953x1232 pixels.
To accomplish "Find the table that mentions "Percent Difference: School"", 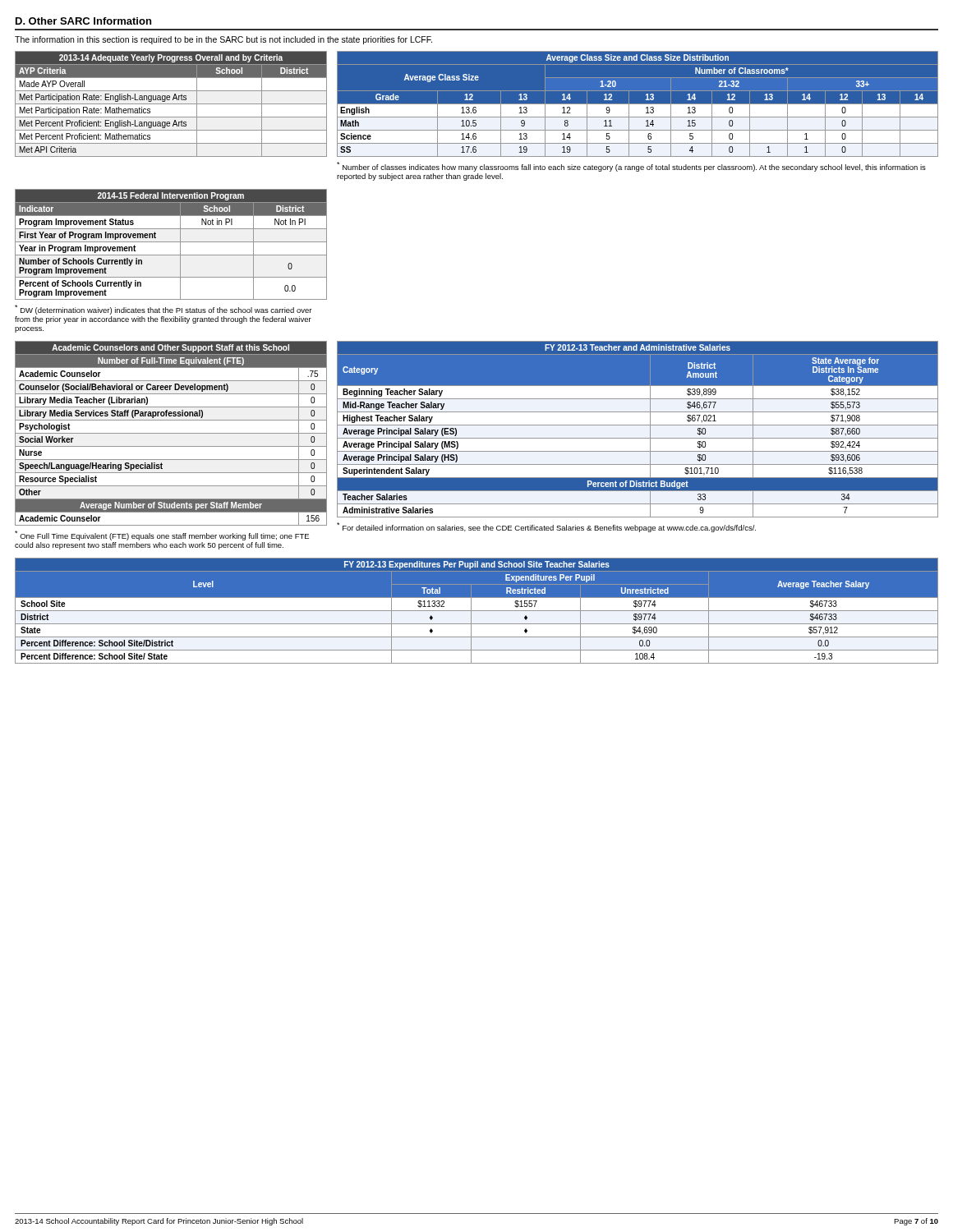I will (x=476, y=611).
